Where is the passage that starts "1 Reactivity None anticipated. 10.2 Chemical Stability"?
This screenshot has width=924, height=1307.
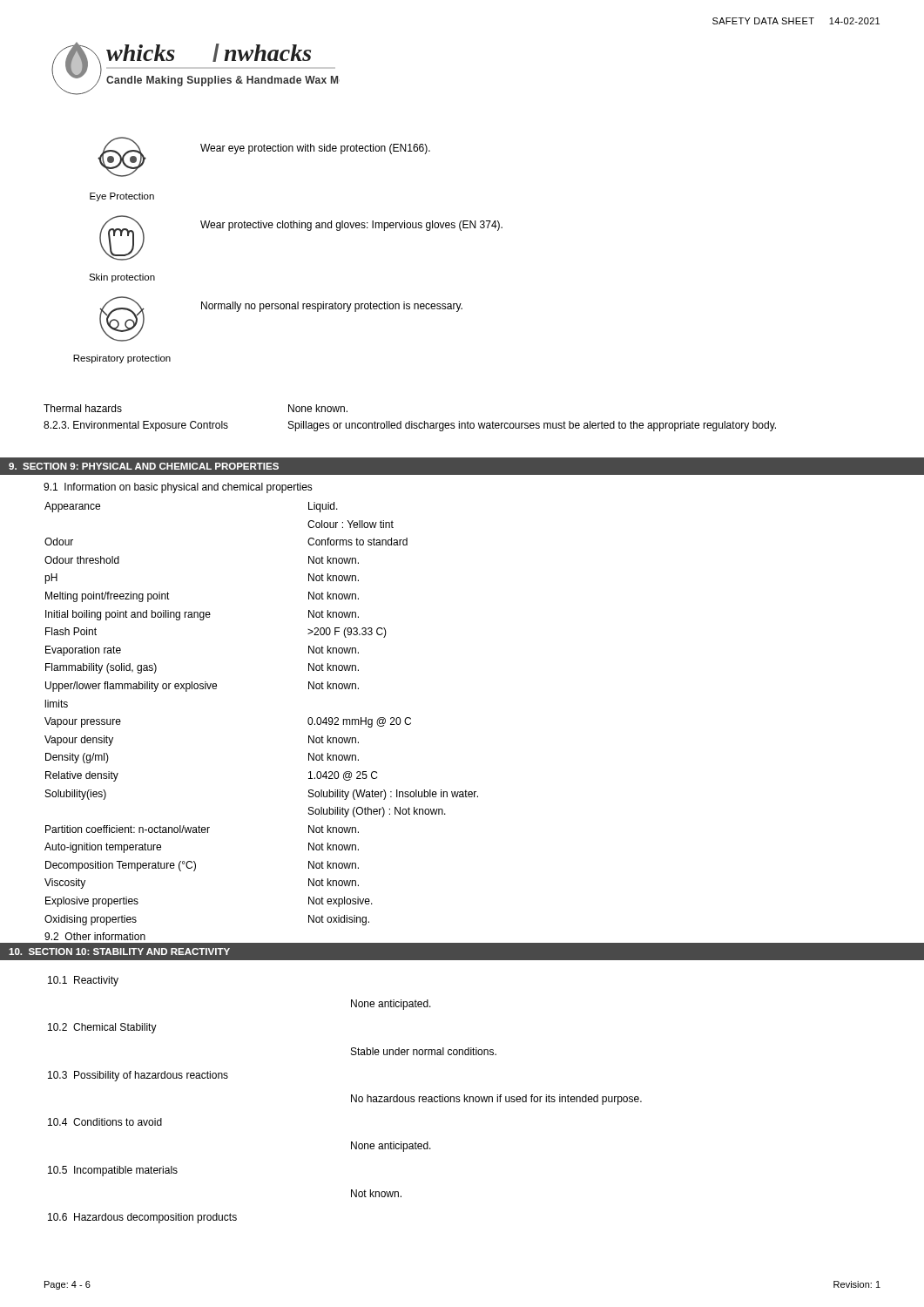point(457,1099)
